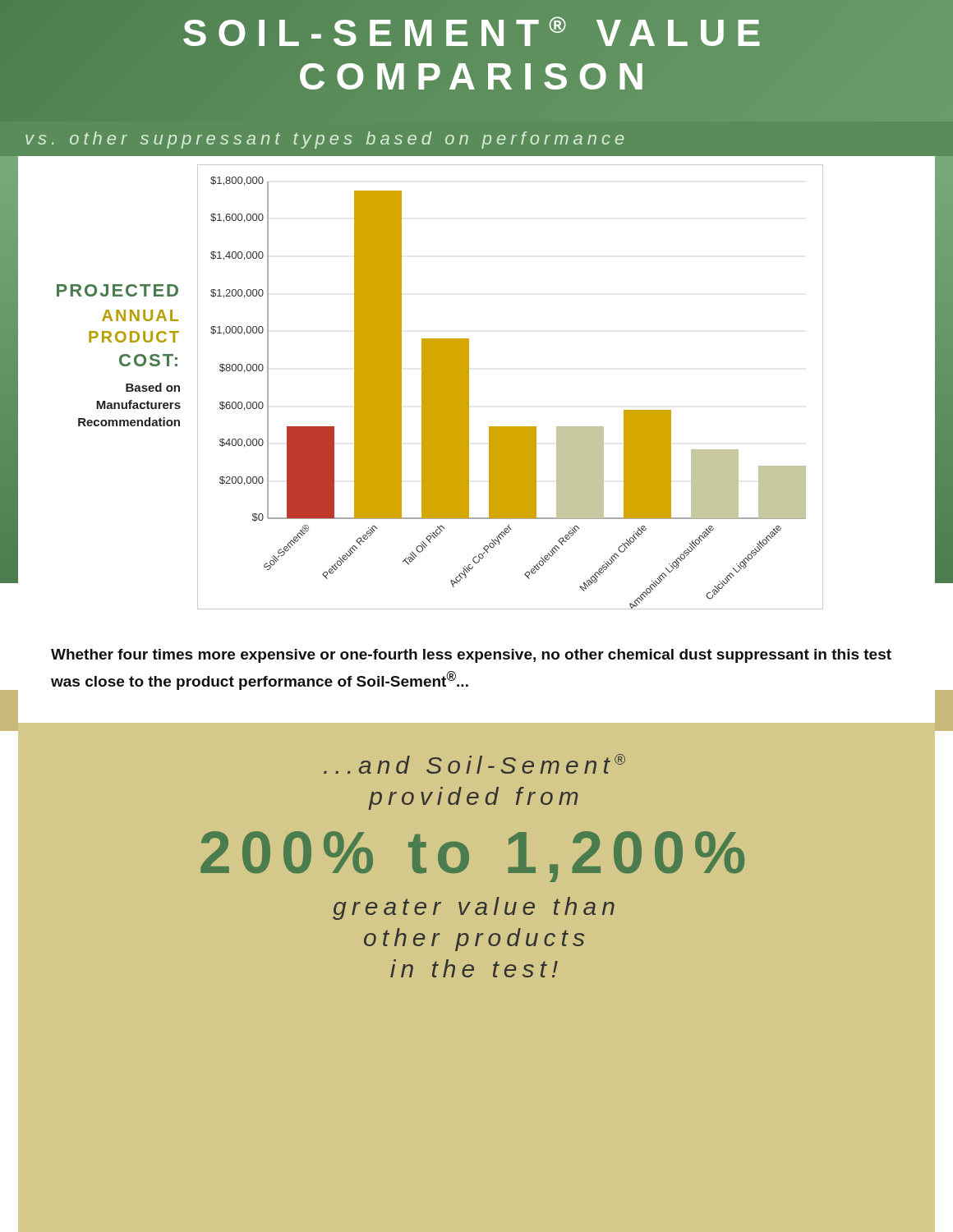Select the element starting "vs. other suppressant types based on performance"
The height and width of the screenshot is (1232, 953).
(x=327, y=138)
